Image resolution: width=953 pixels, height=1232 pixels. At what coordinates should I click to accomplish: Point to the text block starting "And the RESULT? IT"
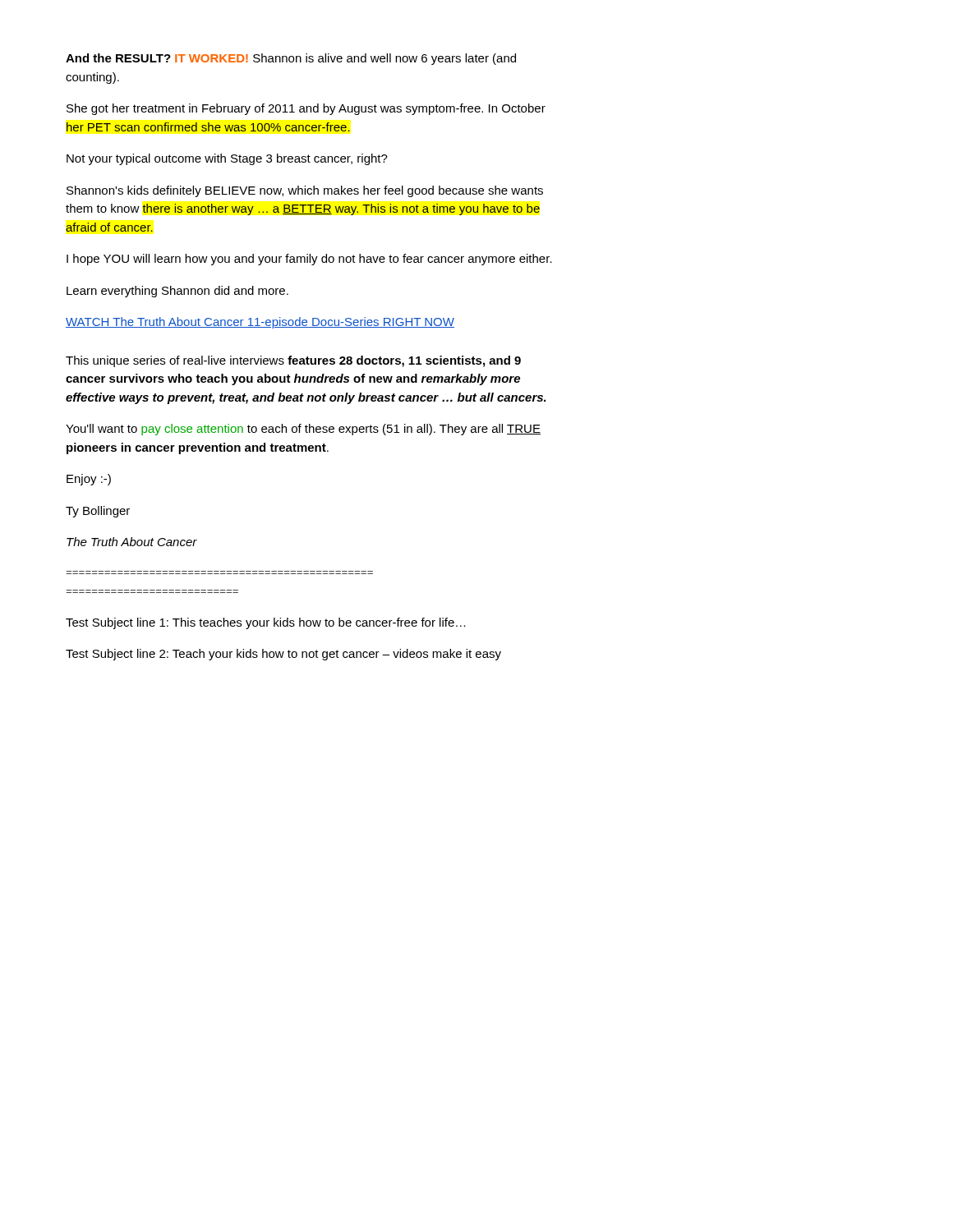[x=291, y=67]
